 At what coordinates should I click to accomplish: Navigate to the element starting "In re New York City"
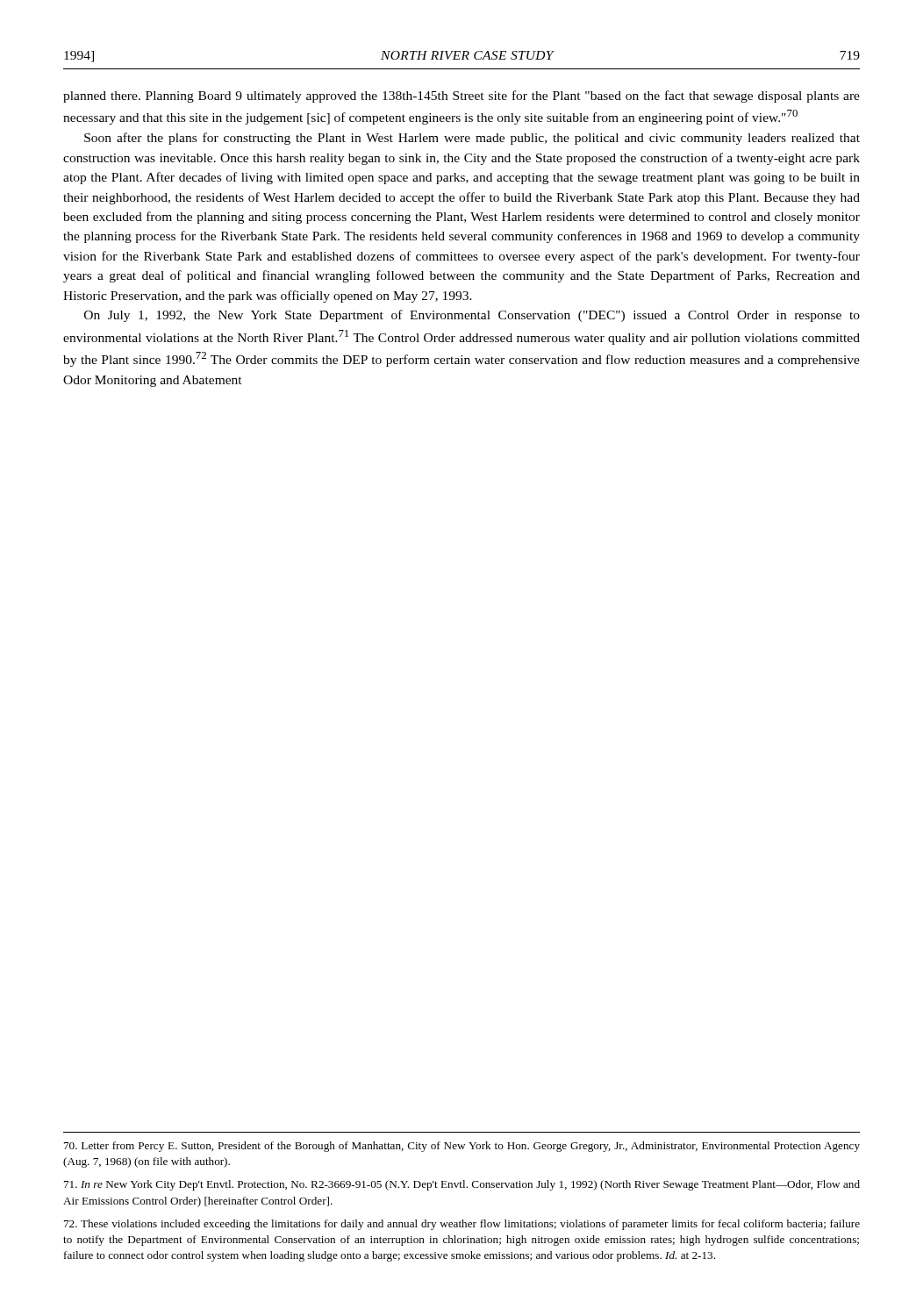pyautogui.click(x=462, y=1192)
